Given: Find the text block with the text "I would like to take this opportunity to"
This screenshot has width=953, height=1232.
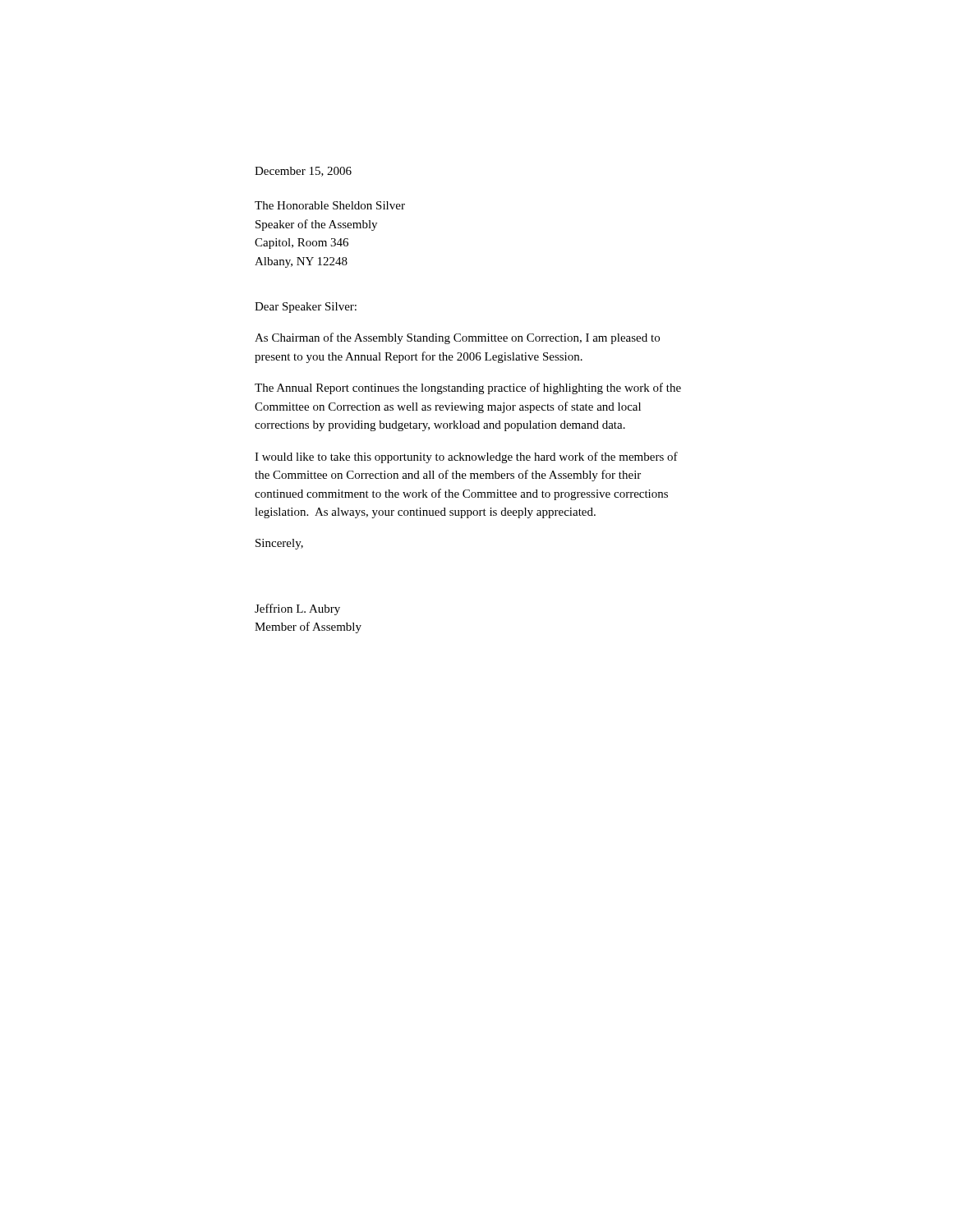Looking at the screenshot, I should 466,484.
